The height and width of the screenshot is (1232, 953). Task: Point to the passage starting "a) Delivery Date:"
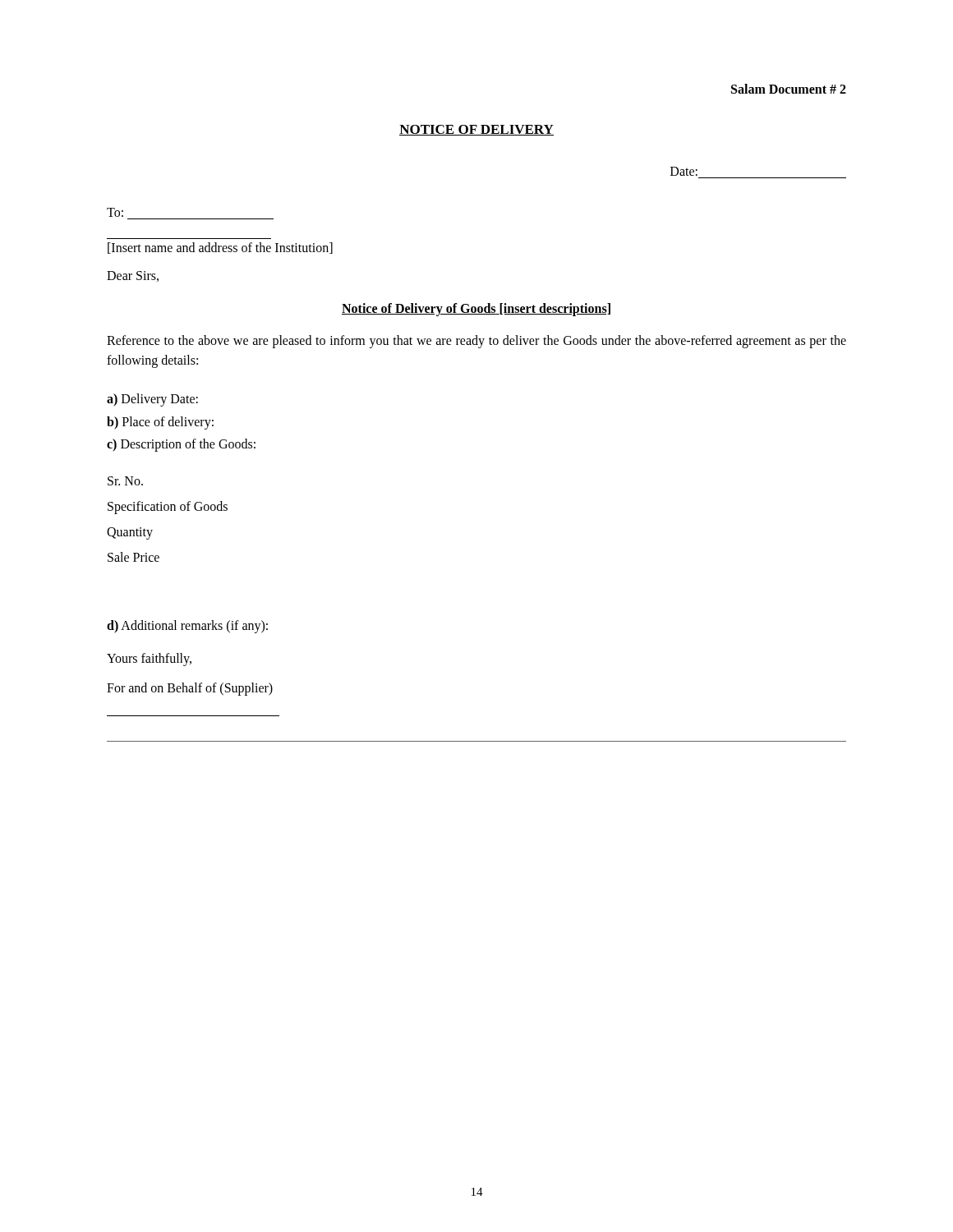coord(153,399)
